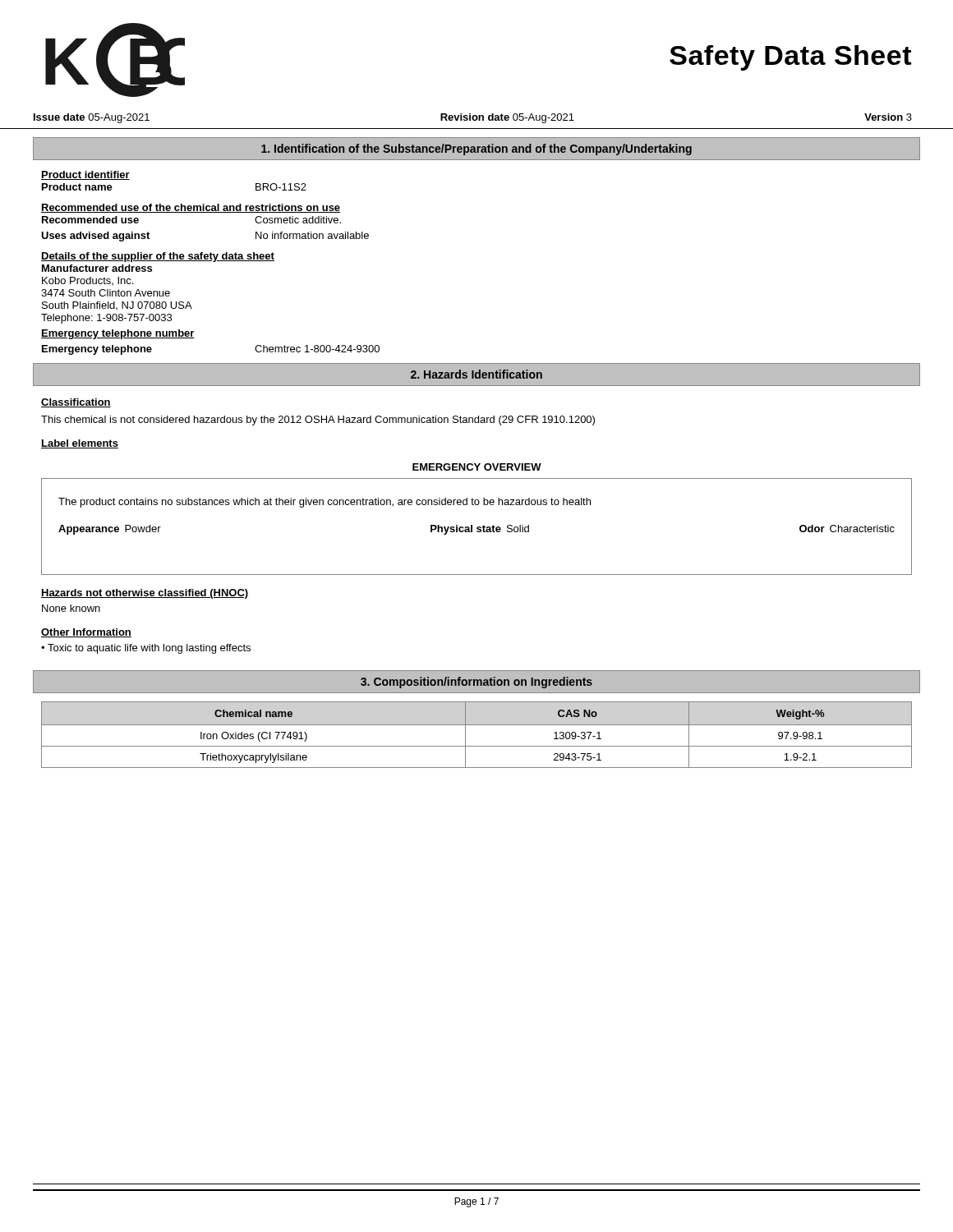Select the text block starting "The product contains"
This screenshot has height=1232, width=953.
(x=476, y=515)
